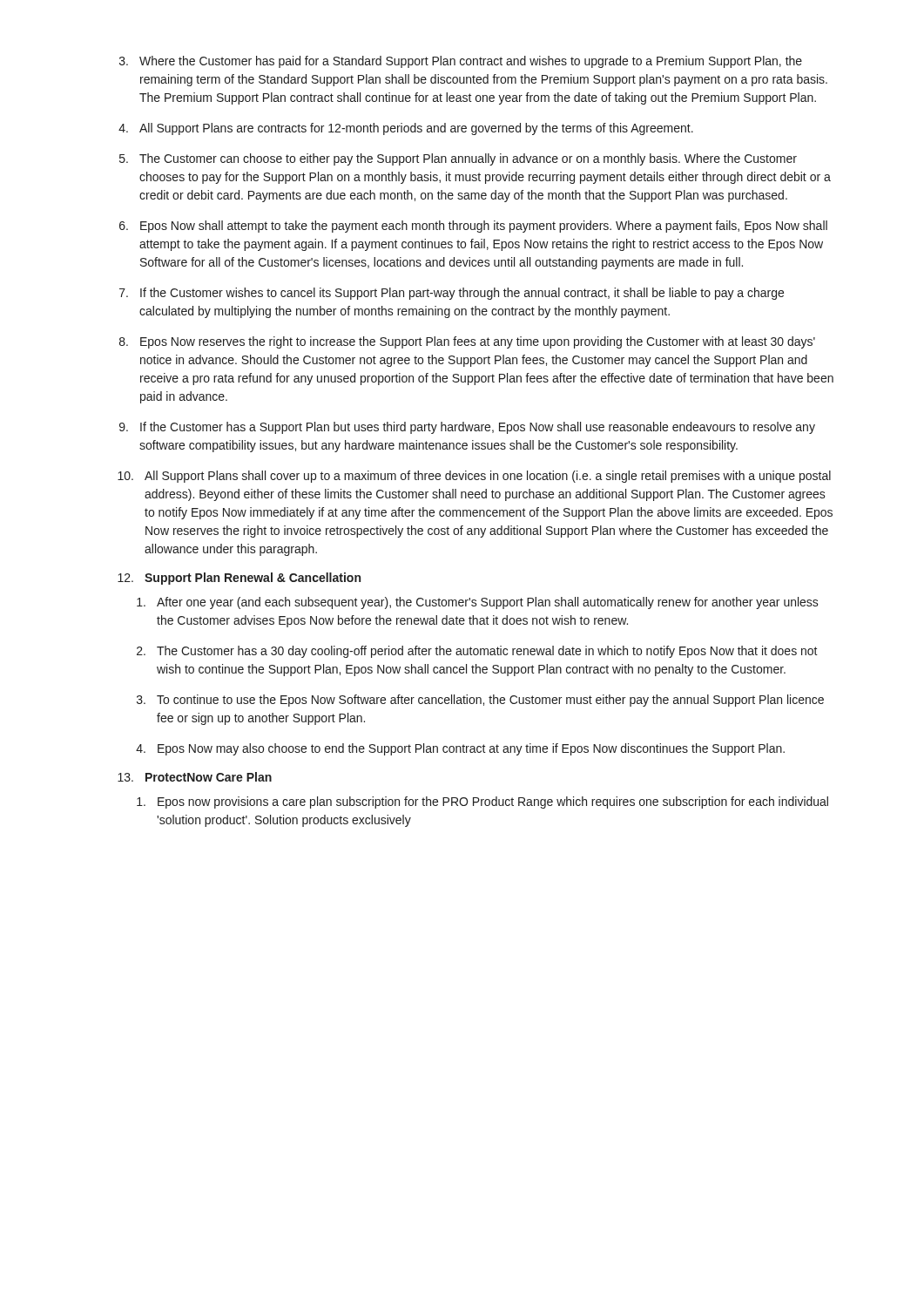Where is the passage that starts "7. If the Customer wishes"?
The image size is (924, 1307).
[x=462, y=302]
